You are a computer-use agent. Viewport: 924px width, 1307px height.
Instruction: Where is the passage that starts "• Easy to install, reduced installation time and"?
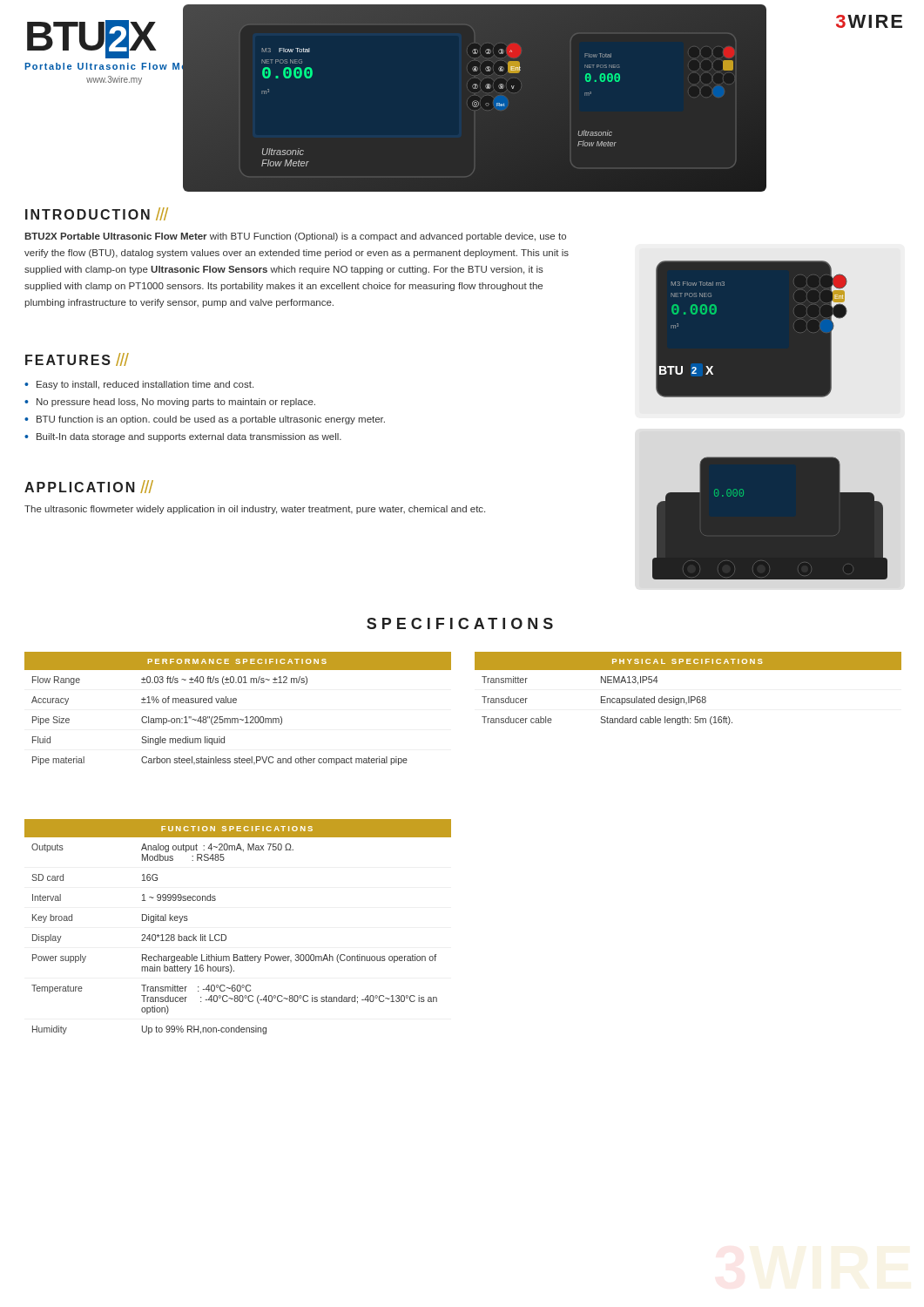click(139, 385)
